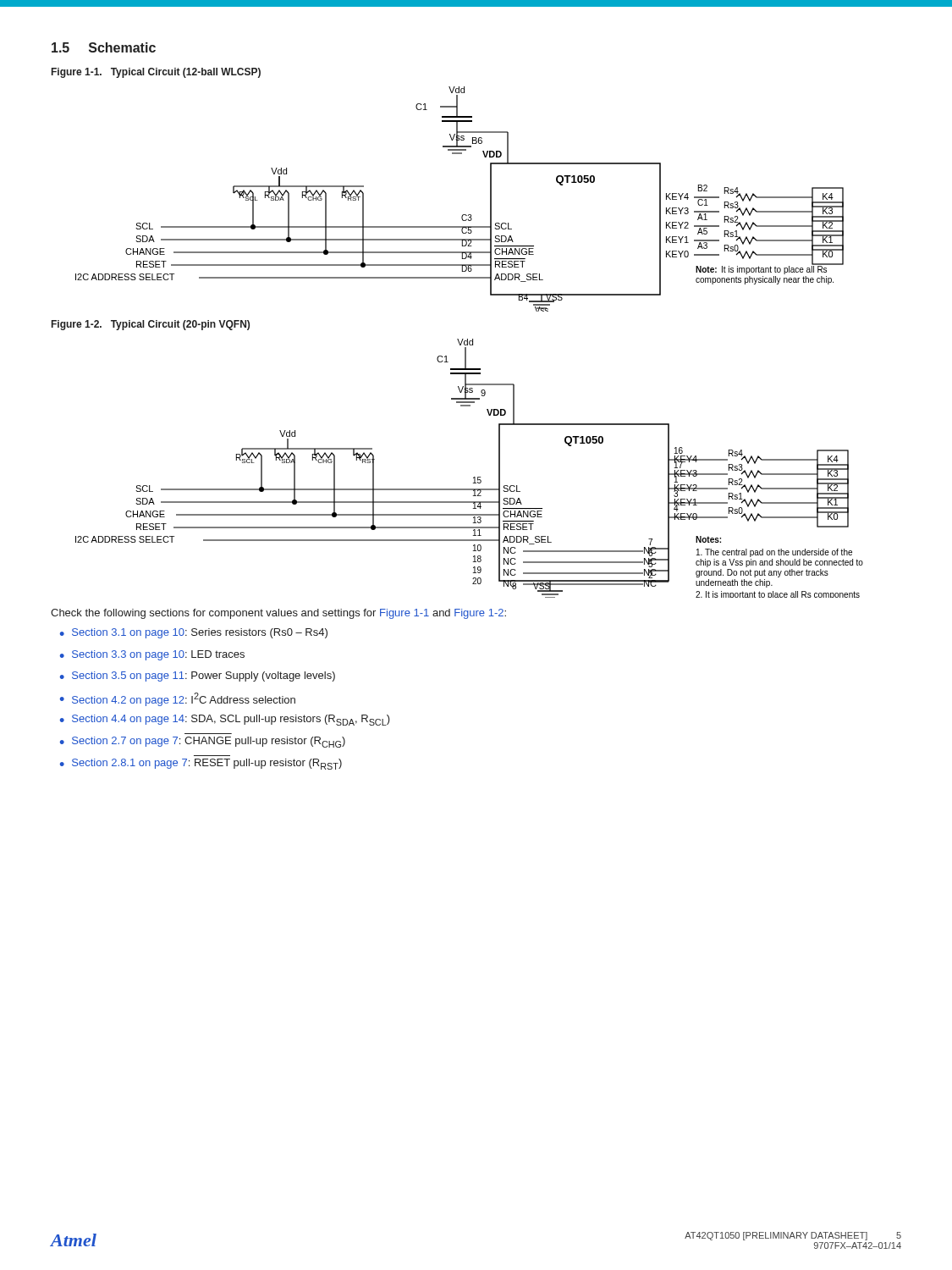Where is the passage that starts "• Section 3.1 on page 10:"?
The width and height of the screenshot is (952, 1270).
(194, 635)
